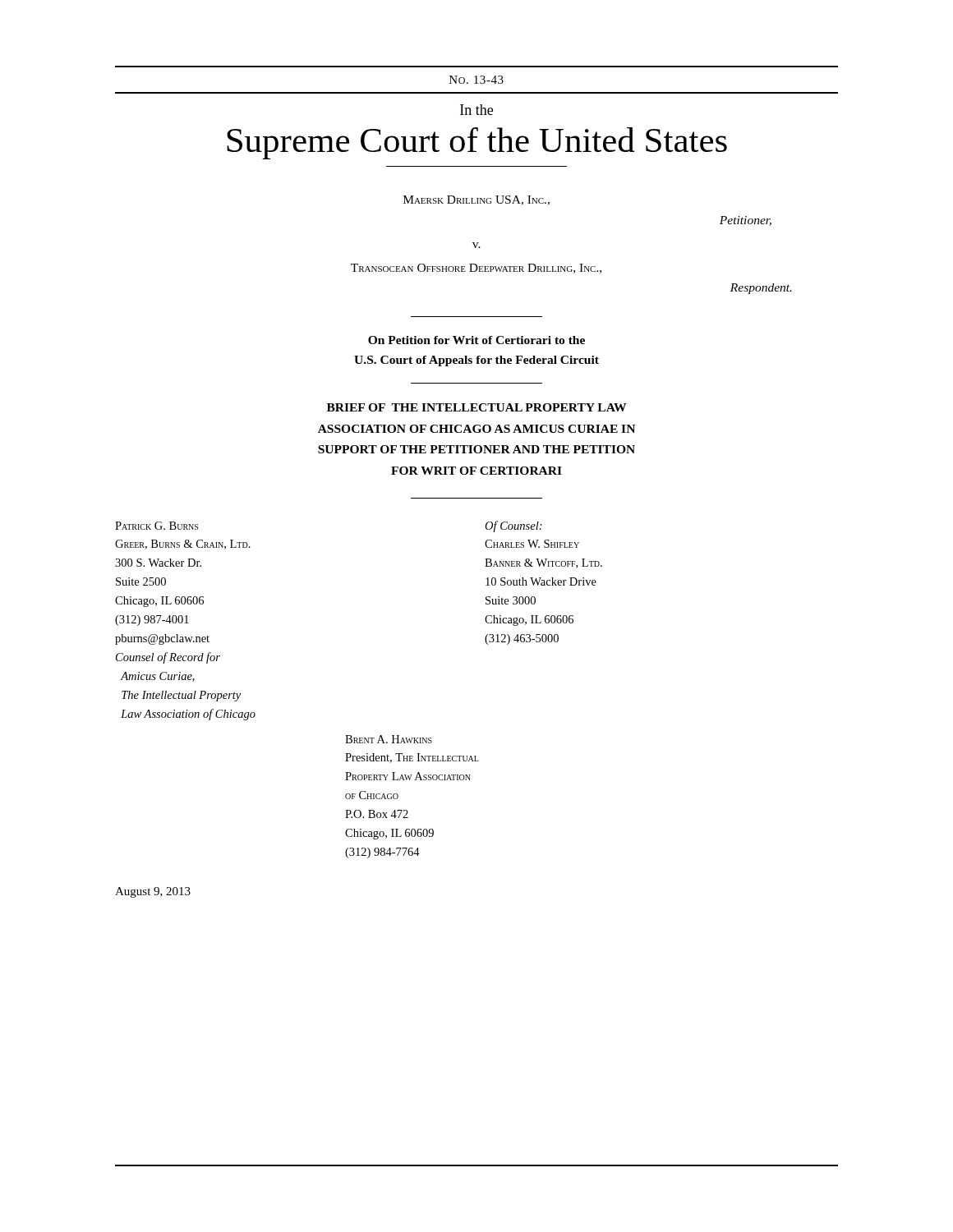Click on the block starting "Brent A. Hawkins President, The"

[x=389, y=739]
